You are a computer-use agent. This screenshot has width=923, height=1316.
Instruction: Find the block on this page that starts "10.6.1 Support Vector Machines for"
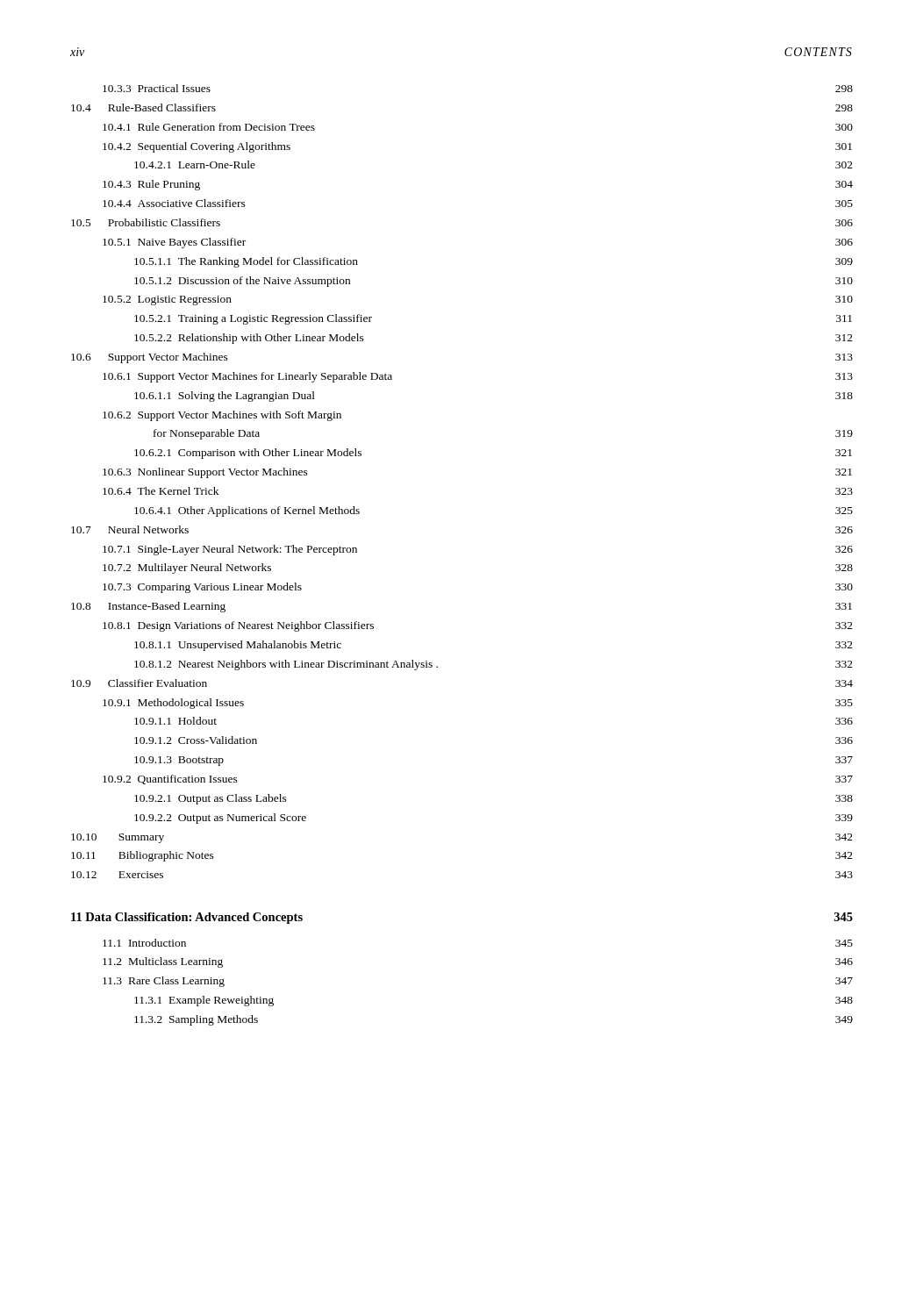(243, 377)
